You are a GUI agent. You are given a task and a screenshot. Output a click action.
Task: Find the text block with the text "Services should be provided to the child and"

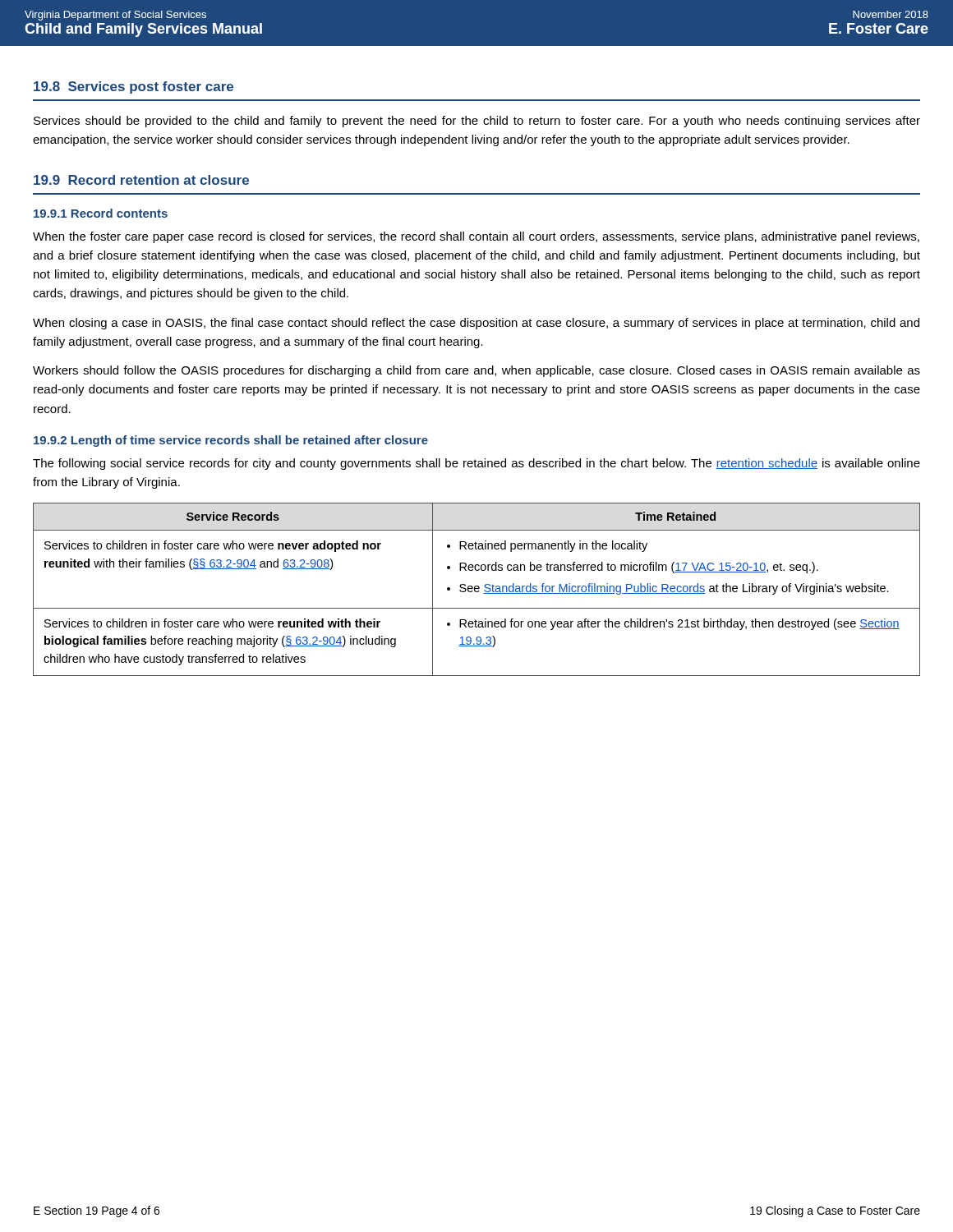(x=476, y=130)
